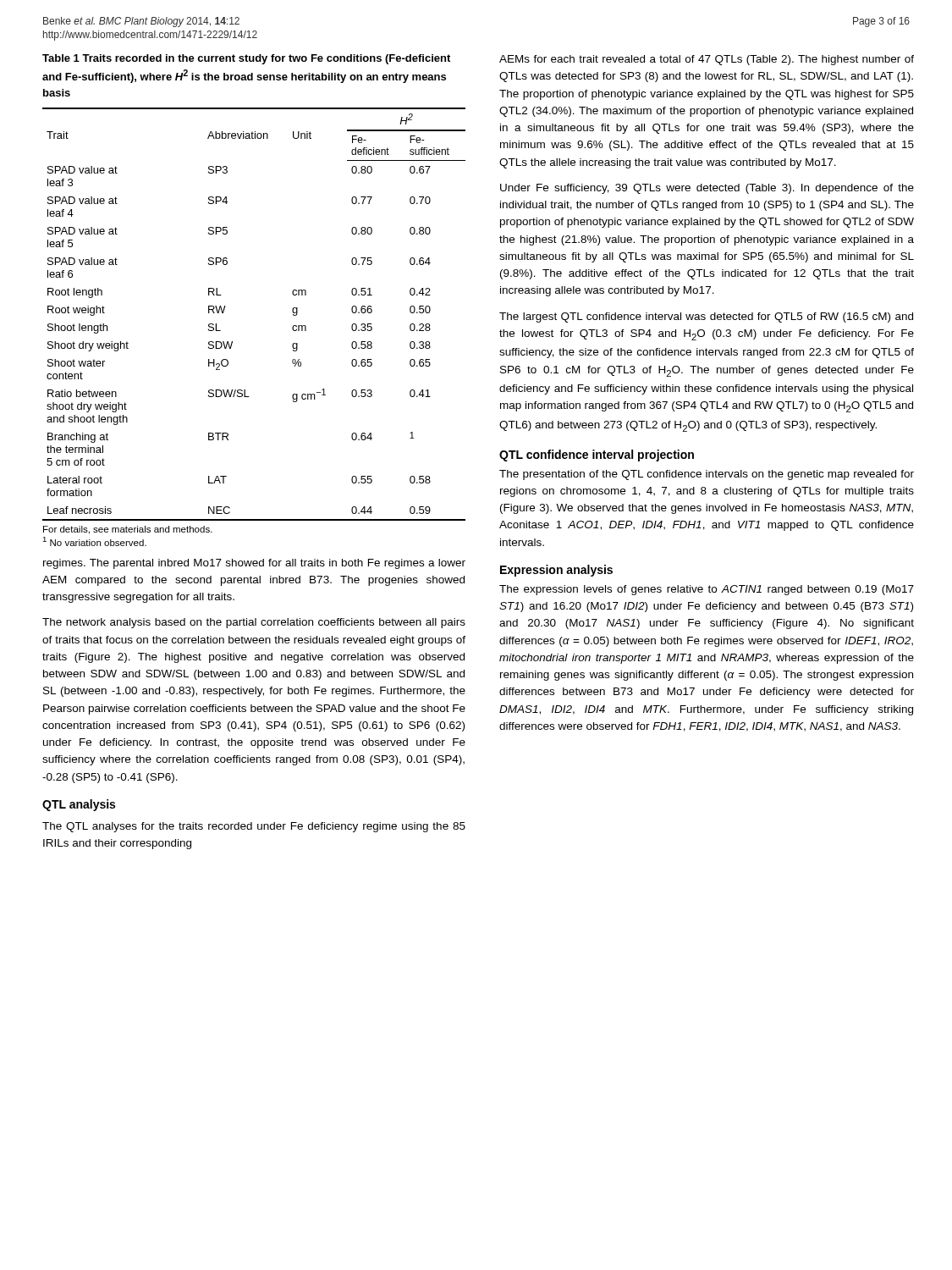Image resolution: width=952 pixels, height=1270 pixels.
Task: Find the table
Action: point(254,314)
